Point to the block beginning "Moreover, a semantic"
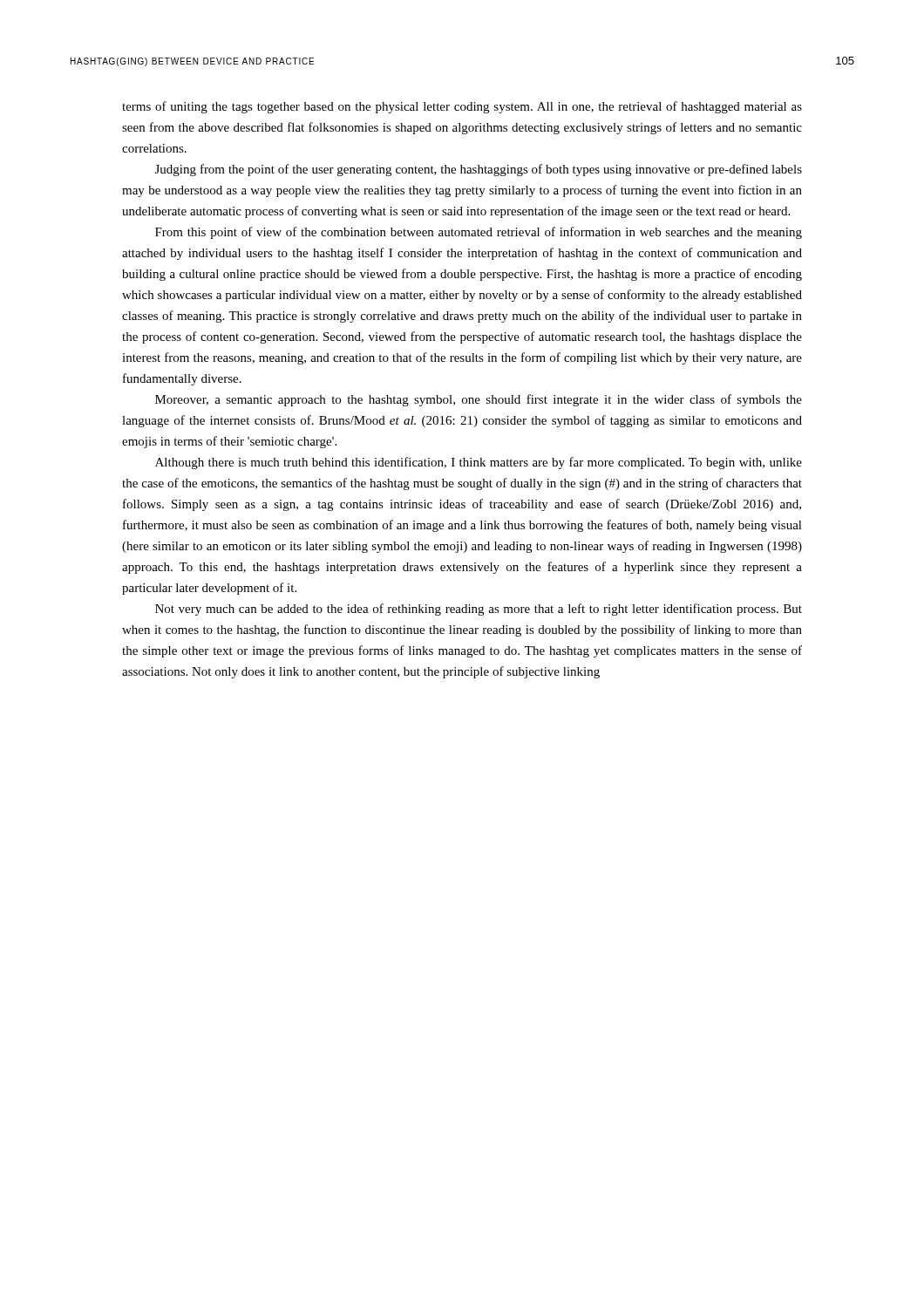The image size is (924, 1308). (462, 420)
